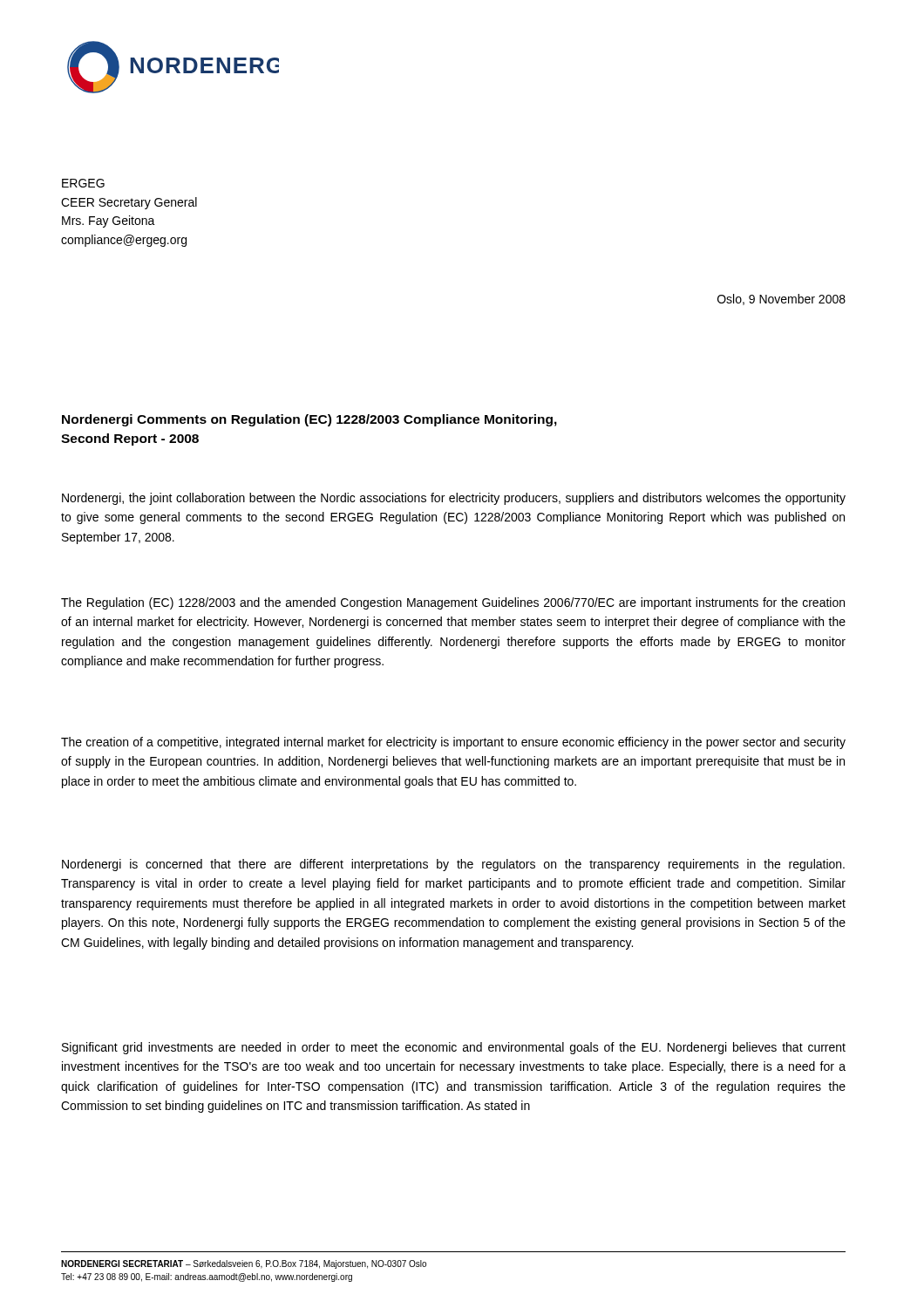Locate the logo
Viewport: 924px width, 1308px height.
click(x=170, y=69)
